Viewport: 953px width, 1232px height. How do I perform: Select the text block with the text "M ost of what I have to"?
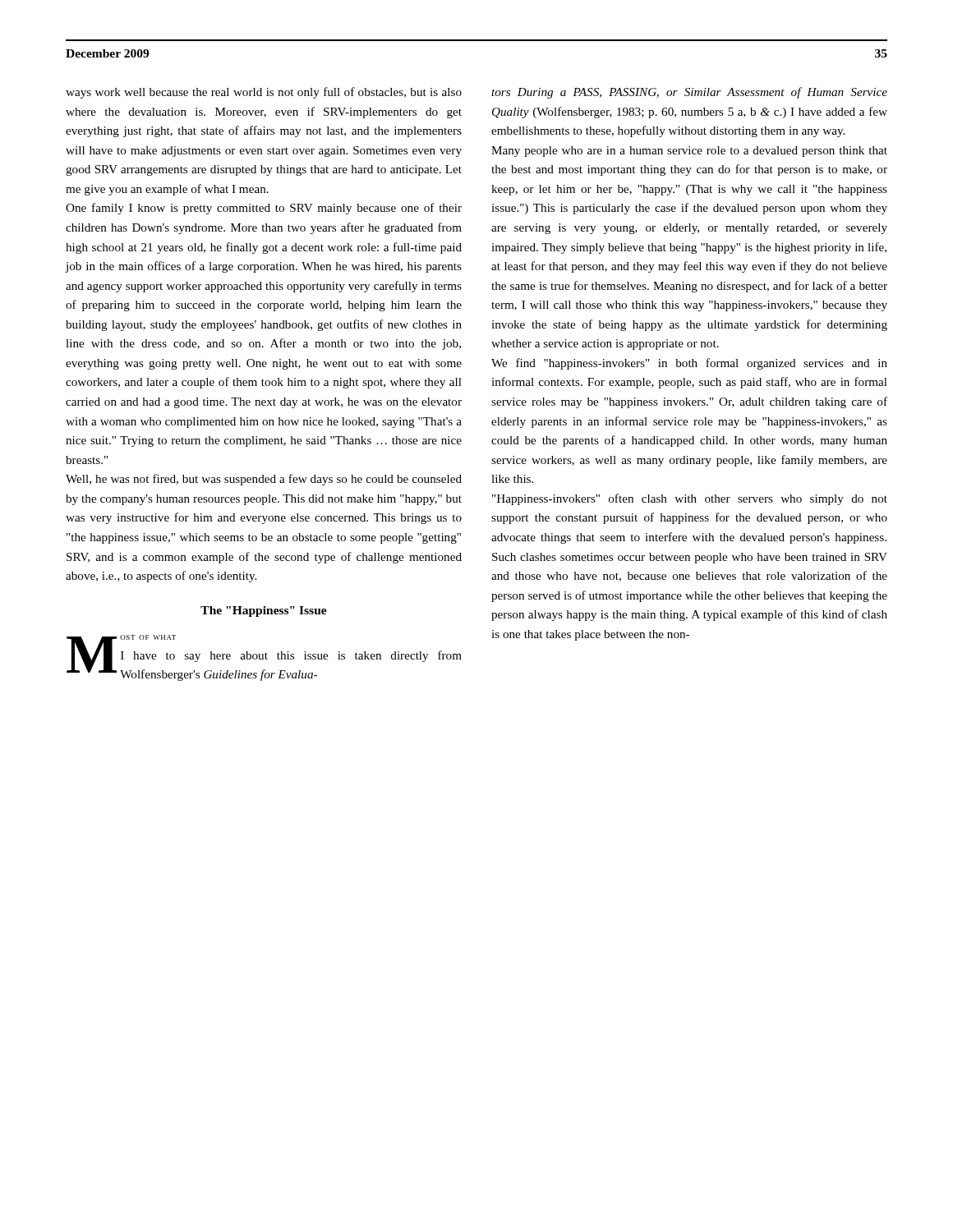[x=264, y=656]
